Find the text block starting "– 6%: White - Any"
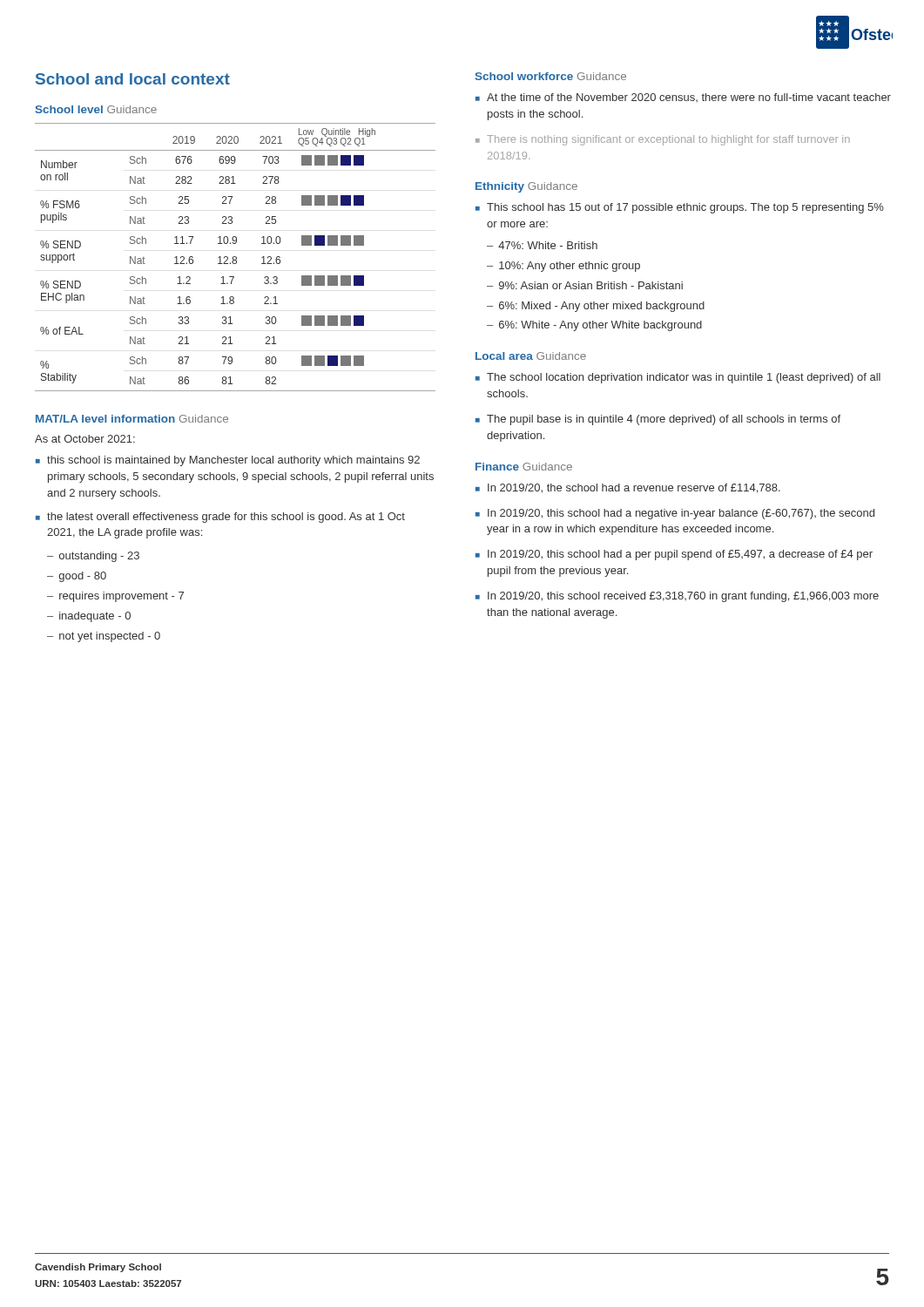The image size is (924, 1307). [x=595, y=326]
